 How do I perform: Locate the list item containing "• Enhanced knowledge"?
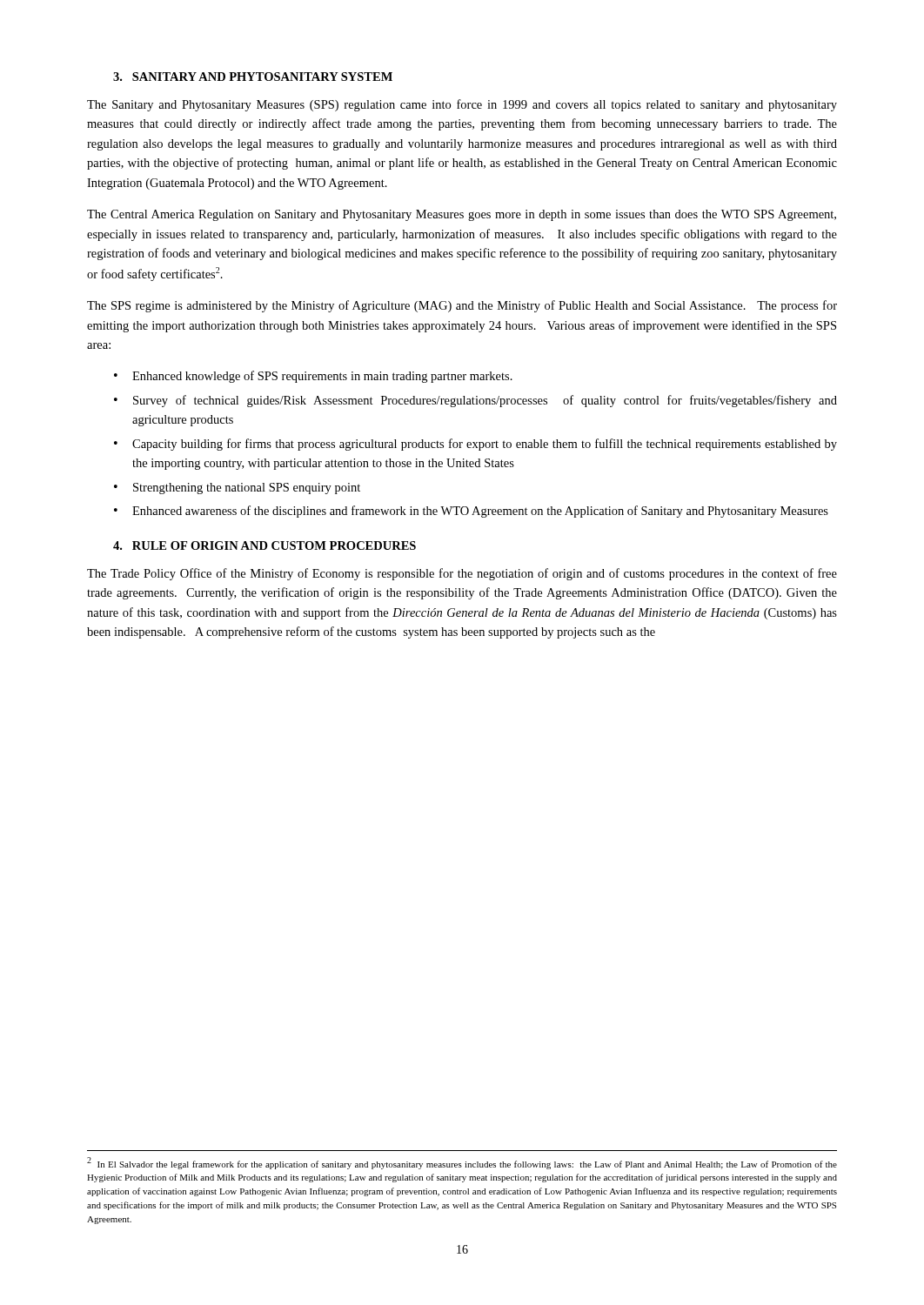click(x=475, y=376)
